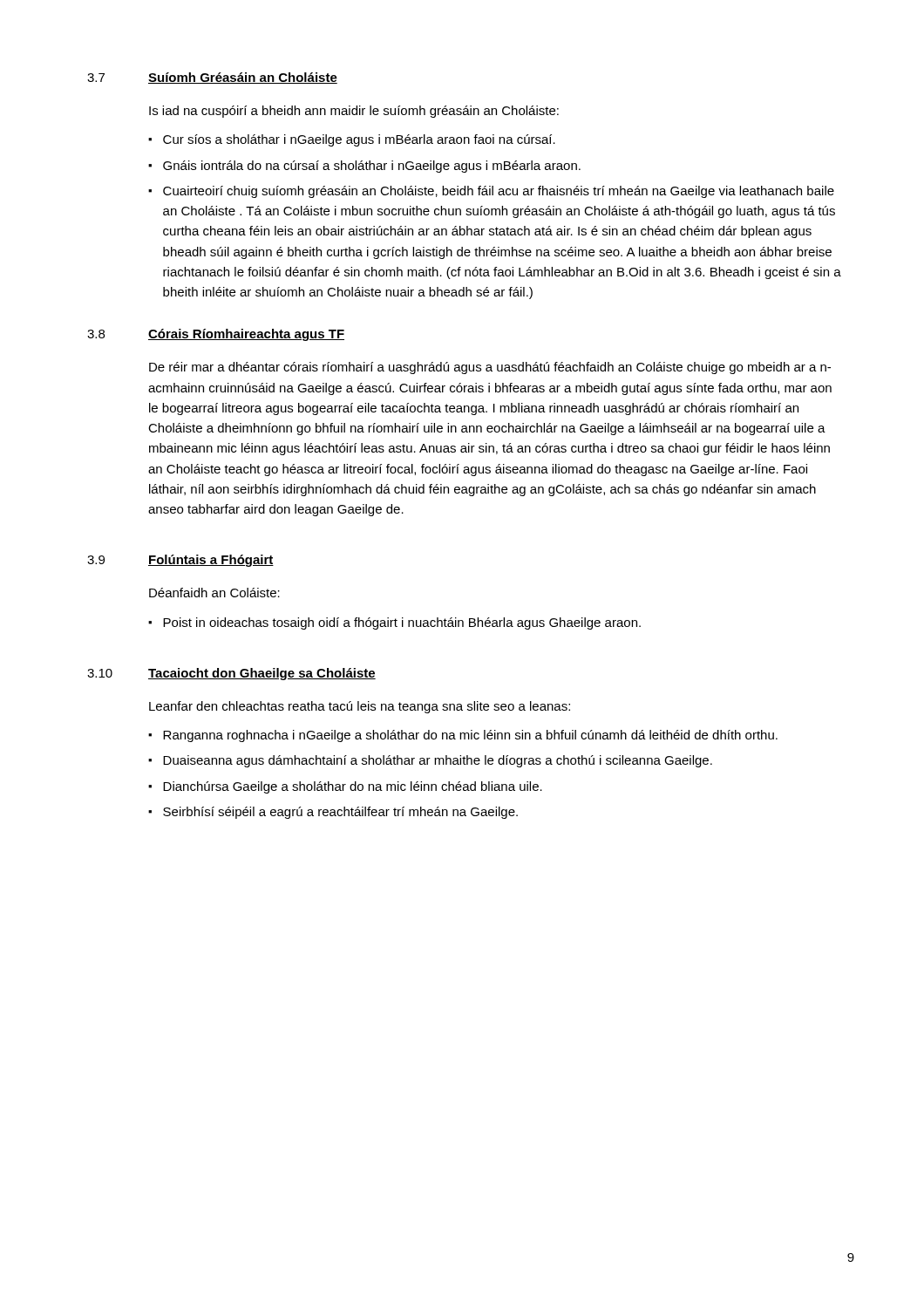The width and height of the screenshot is (924, 1308).
Task: Find the block on this page that starts "Cuairteoirí chuig suíomh gréasáin an Choláiste, beidh fáil"
Action: click(x=502, y=241)
